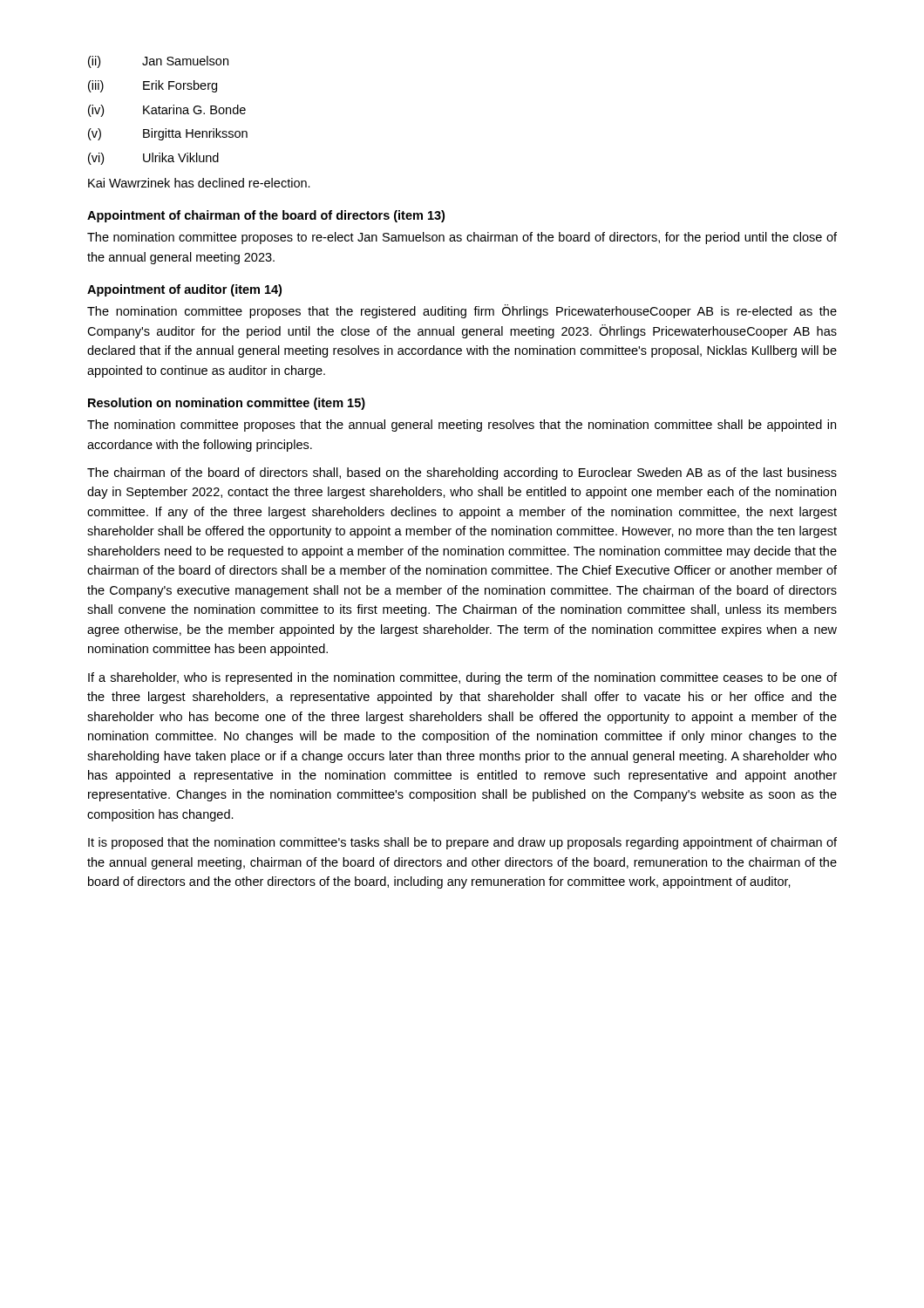The height and width of the screenshot is (1308, 924).
Task: Locate the section header that opens with "Appointment of auditor"
Action: tap(185, 290)
